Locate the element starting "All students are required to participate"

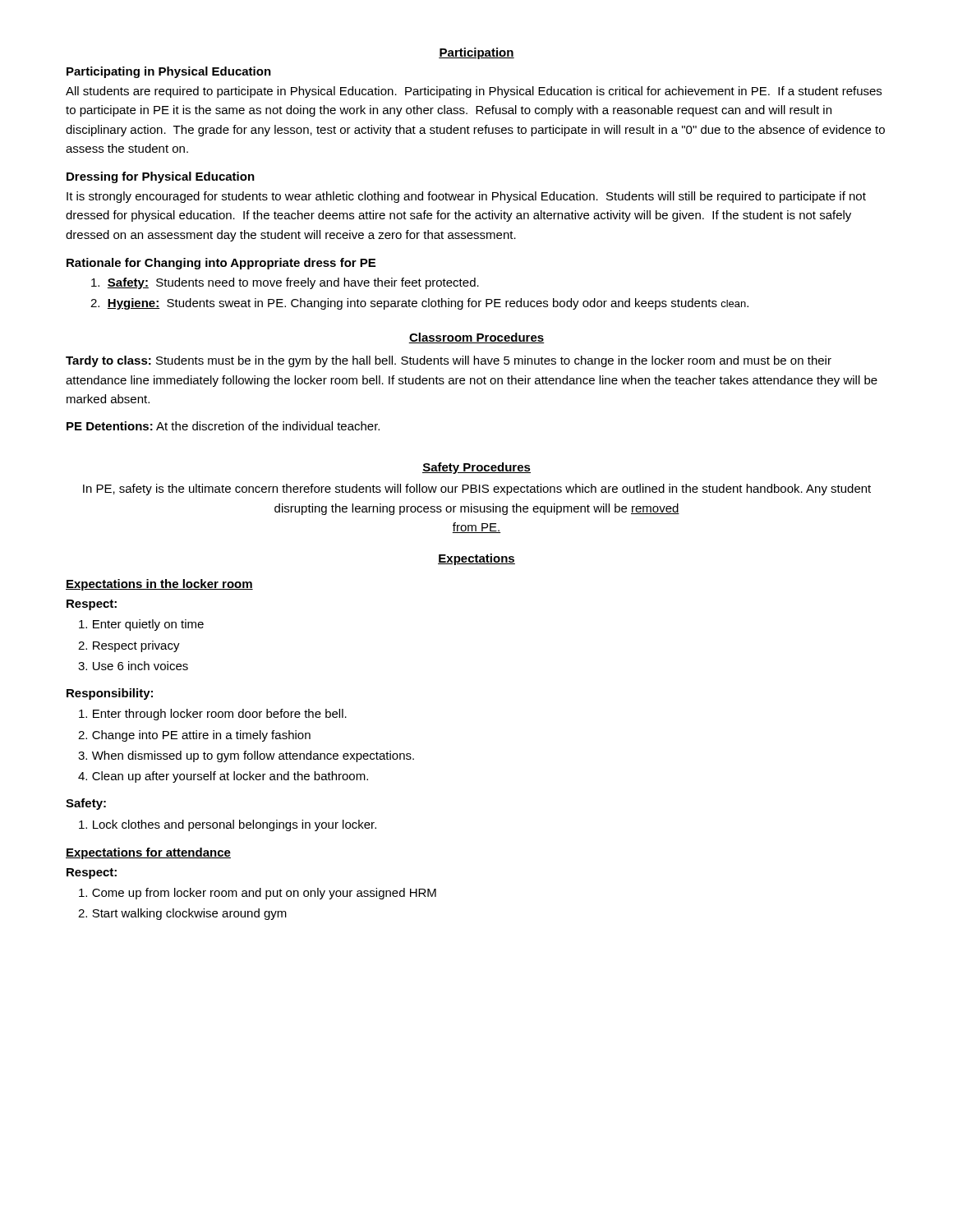pyautogui.click(x=476, y=119)
